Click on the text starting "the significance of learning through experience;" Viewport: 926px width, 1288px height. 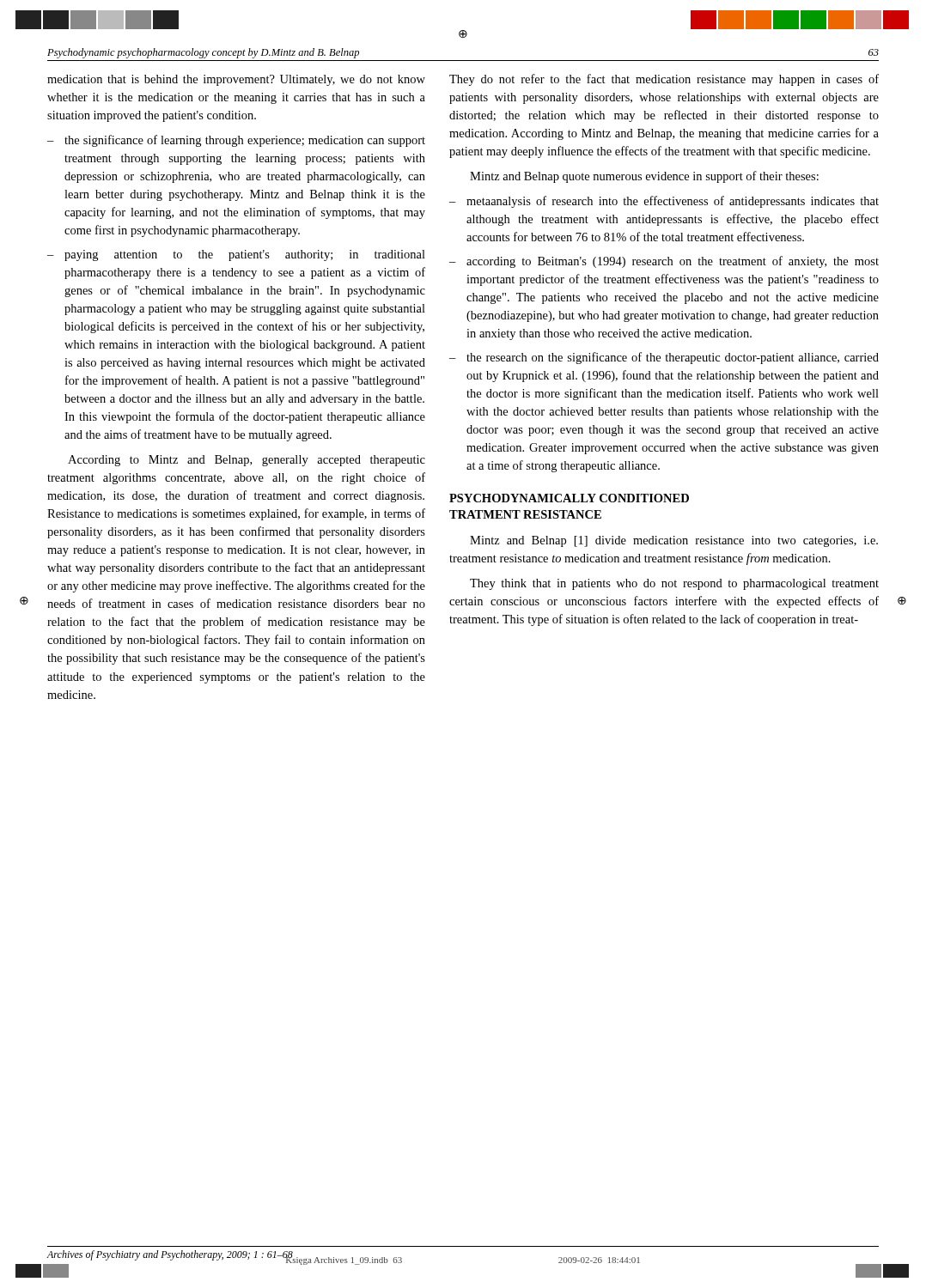(x=245, y=185)
